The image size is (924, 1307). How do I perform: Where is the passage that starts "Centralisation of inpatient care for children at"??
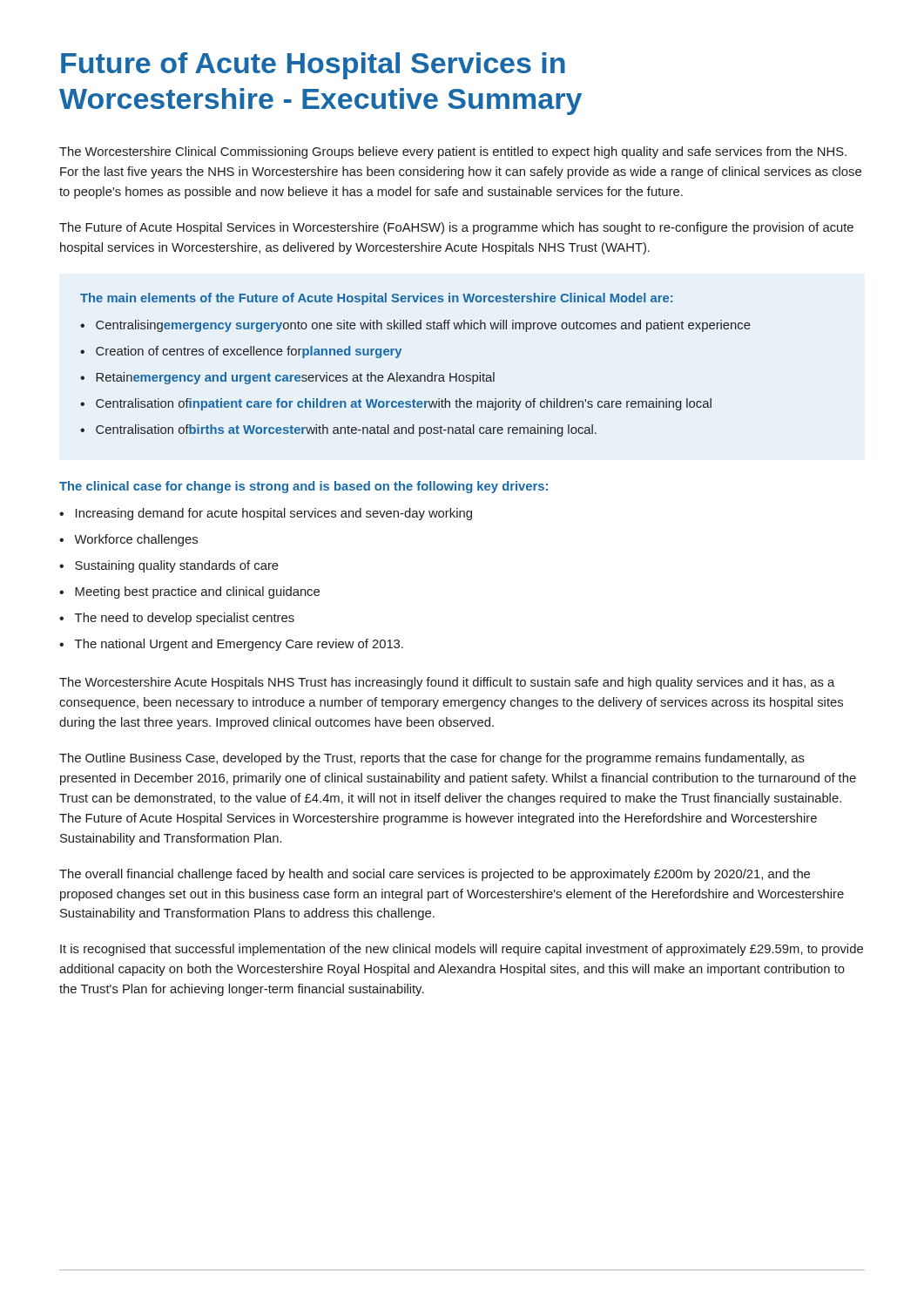[404, 404]
